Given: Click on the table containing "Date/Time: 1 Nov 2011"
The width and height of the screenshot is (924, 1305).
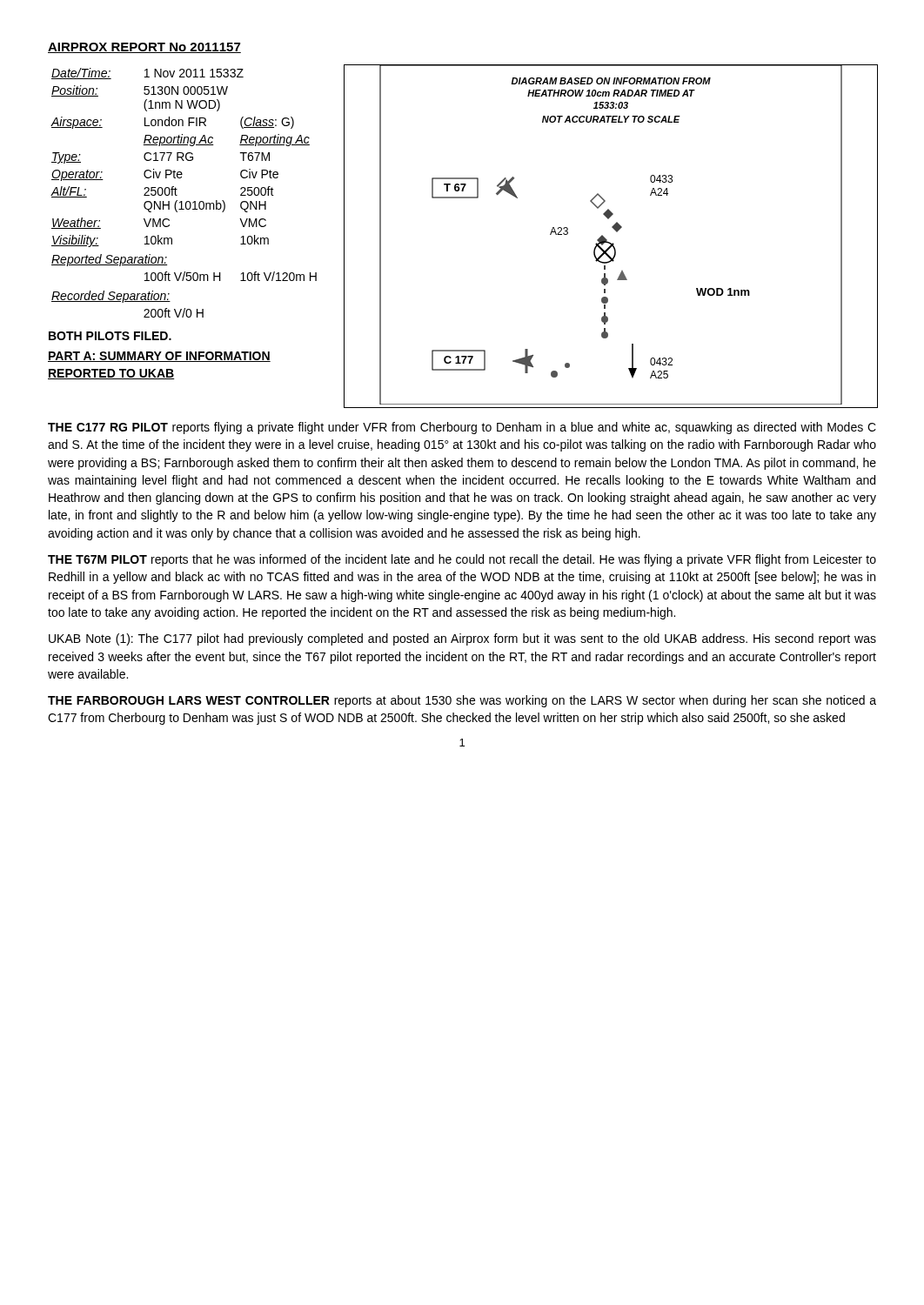Looking at the screenshot, I should [187, 193].
